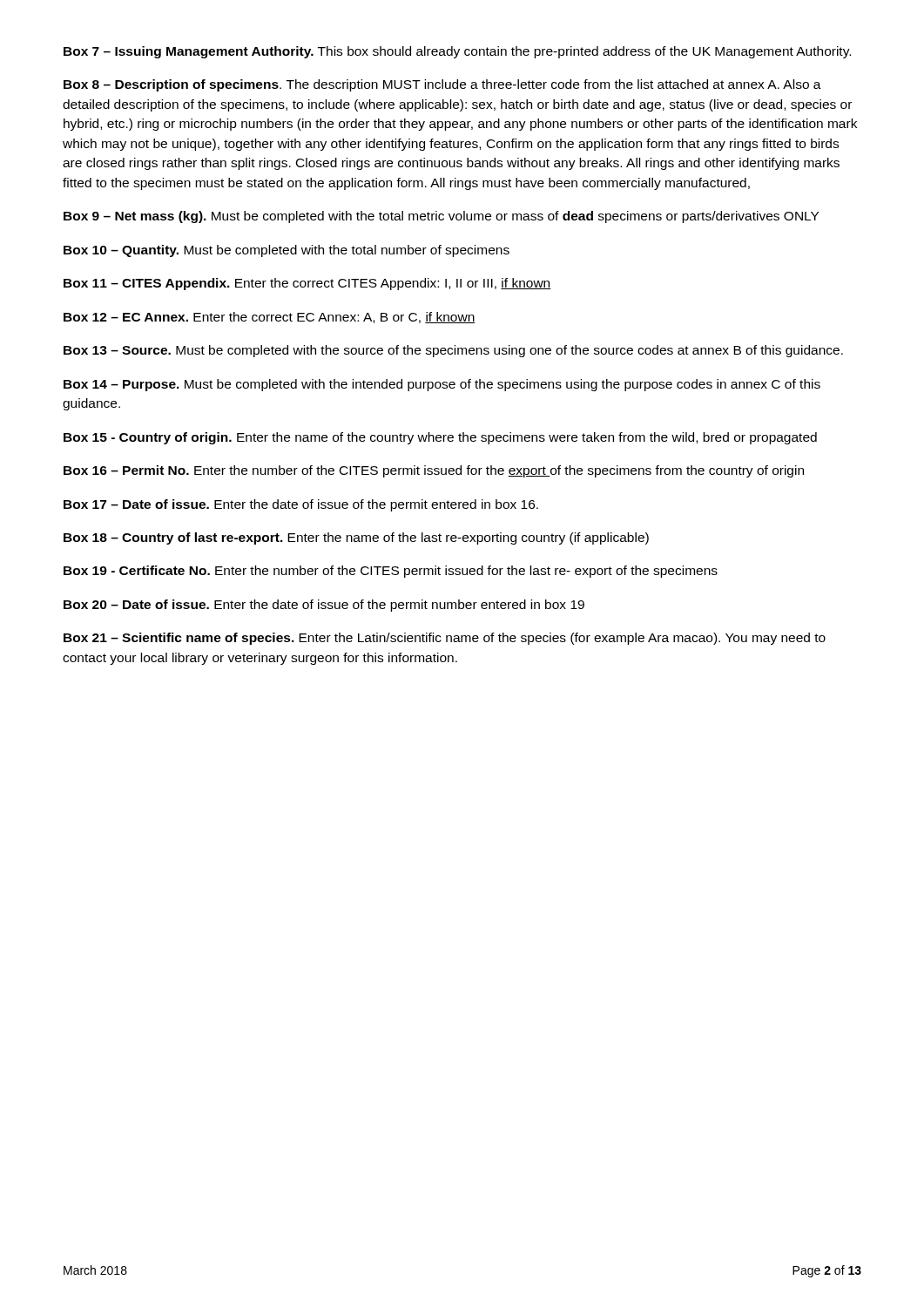Locate the block starting "Box 20 – Date of issue. Enter"

pos(324,604)
